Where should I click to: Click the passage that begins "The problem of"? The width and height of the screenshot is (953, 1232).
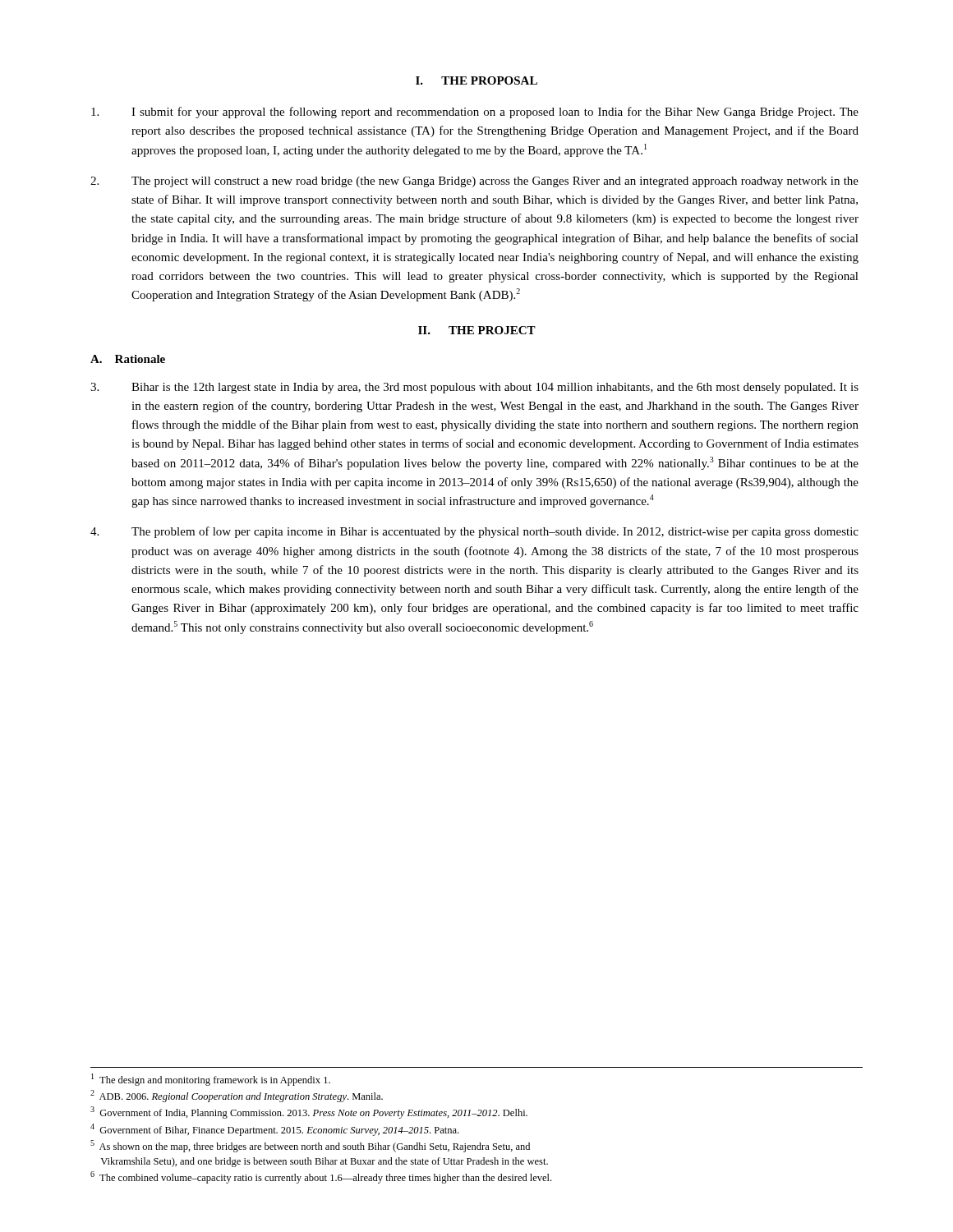pos(474,580)
